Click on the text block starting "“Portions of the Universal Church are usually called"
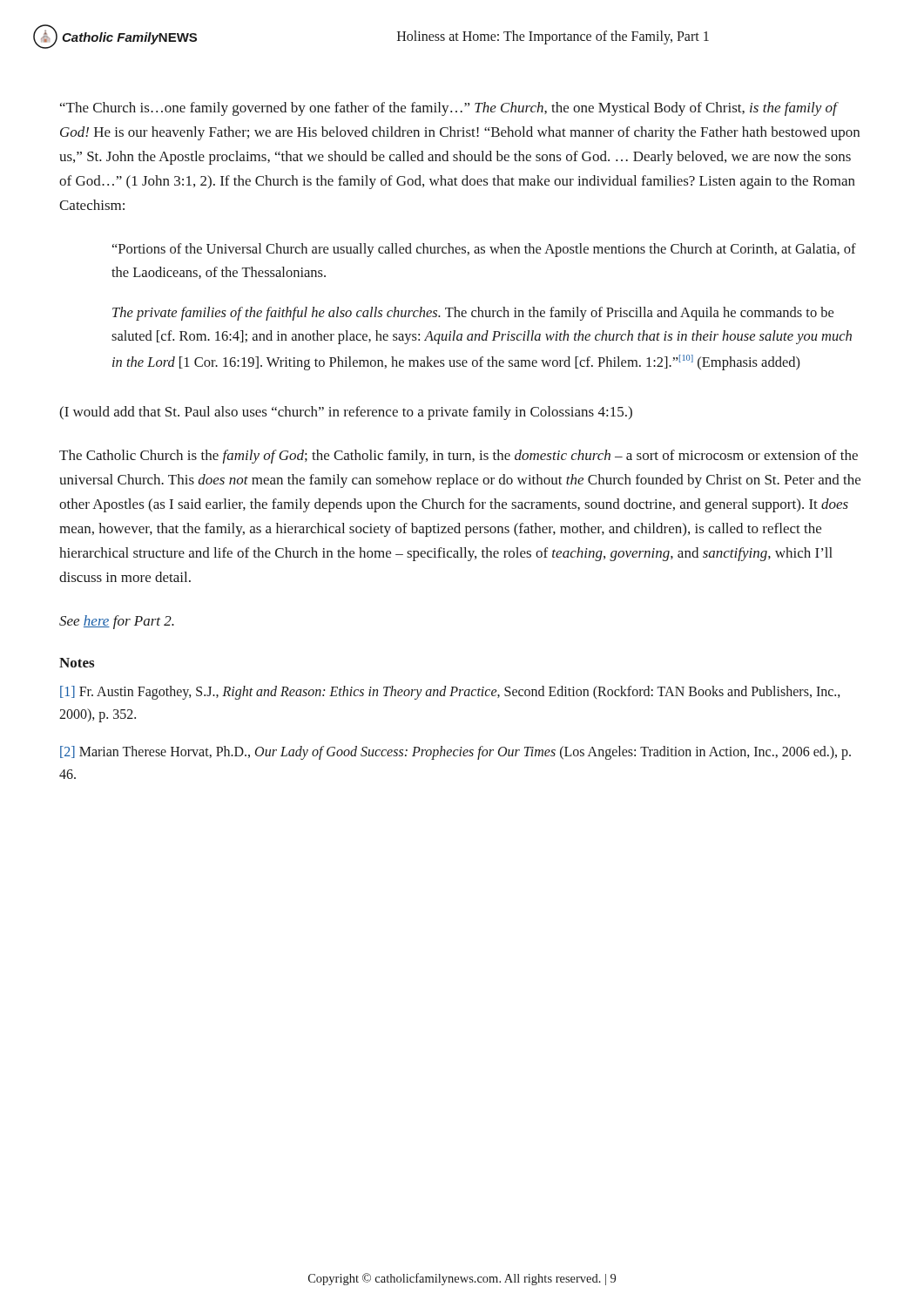 pos(484,261)
